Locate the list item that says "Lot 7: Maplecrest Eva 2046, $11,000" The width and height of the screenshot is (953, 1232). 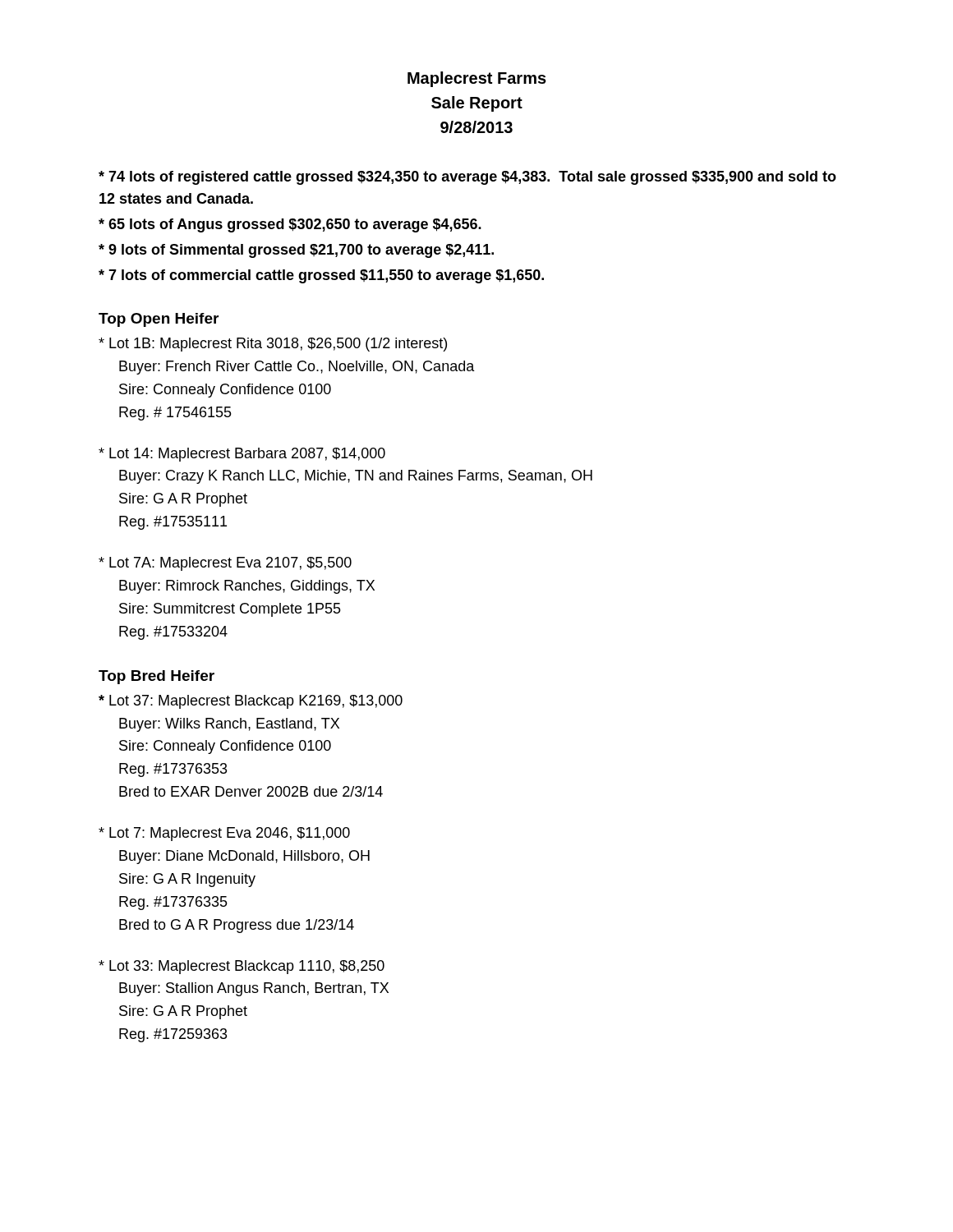coord(224,834)
